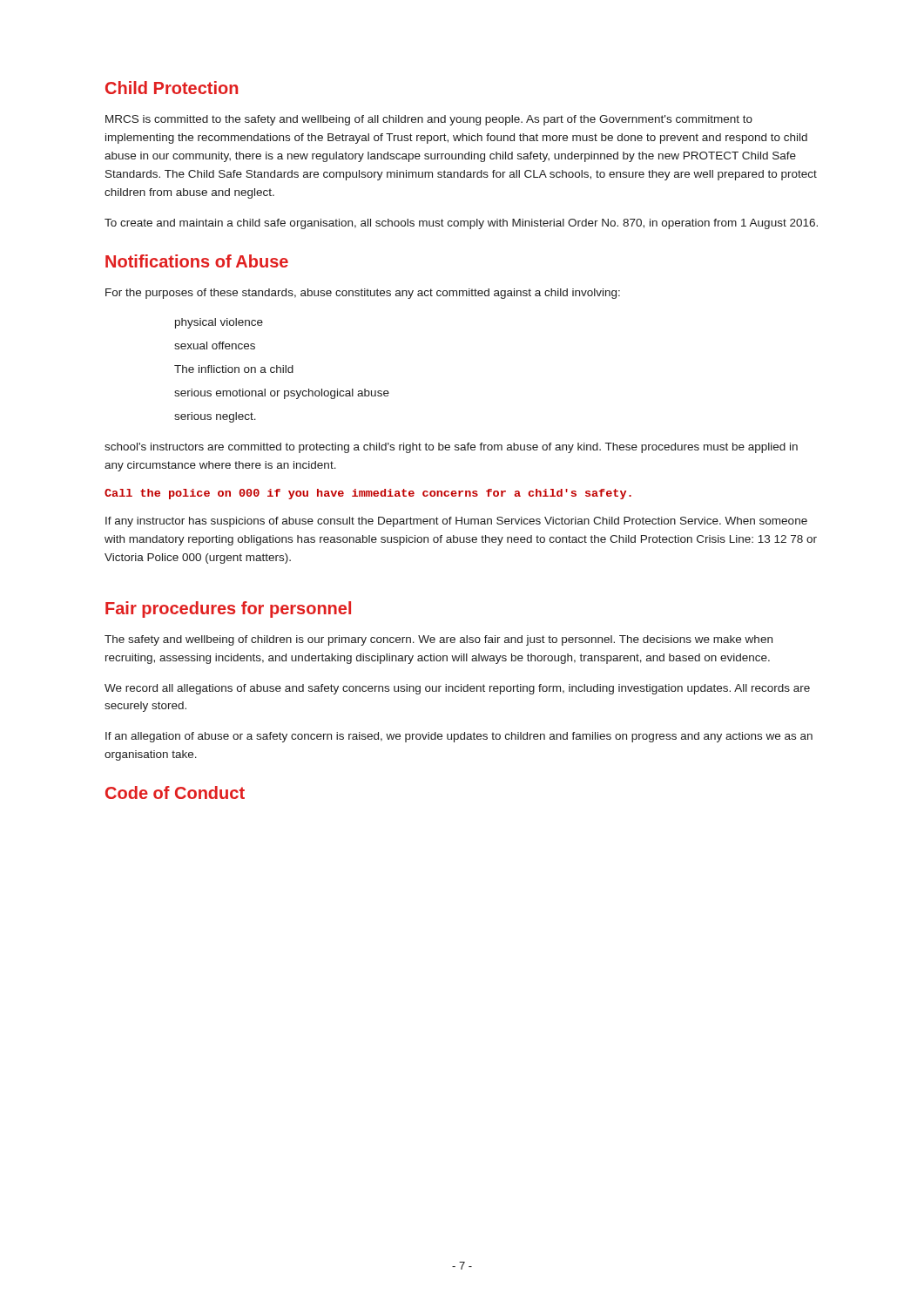Screen dimensions: 1307x924
Task: Locate the block of text that opens with "For the purposes of"
Action: [363, 292]
